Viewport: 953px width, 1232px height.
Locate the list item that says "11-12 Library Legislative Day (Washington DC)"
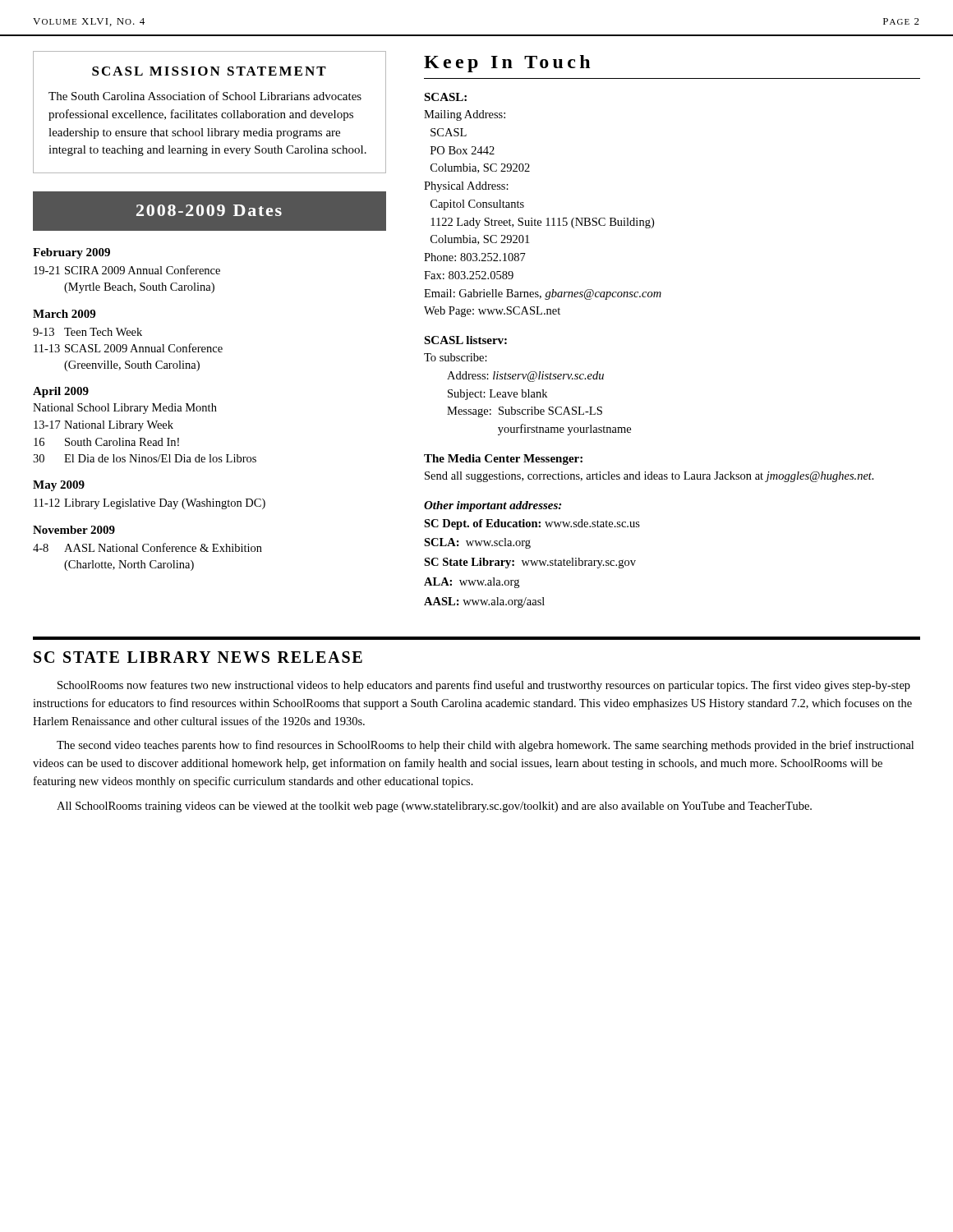coord(210,503)
